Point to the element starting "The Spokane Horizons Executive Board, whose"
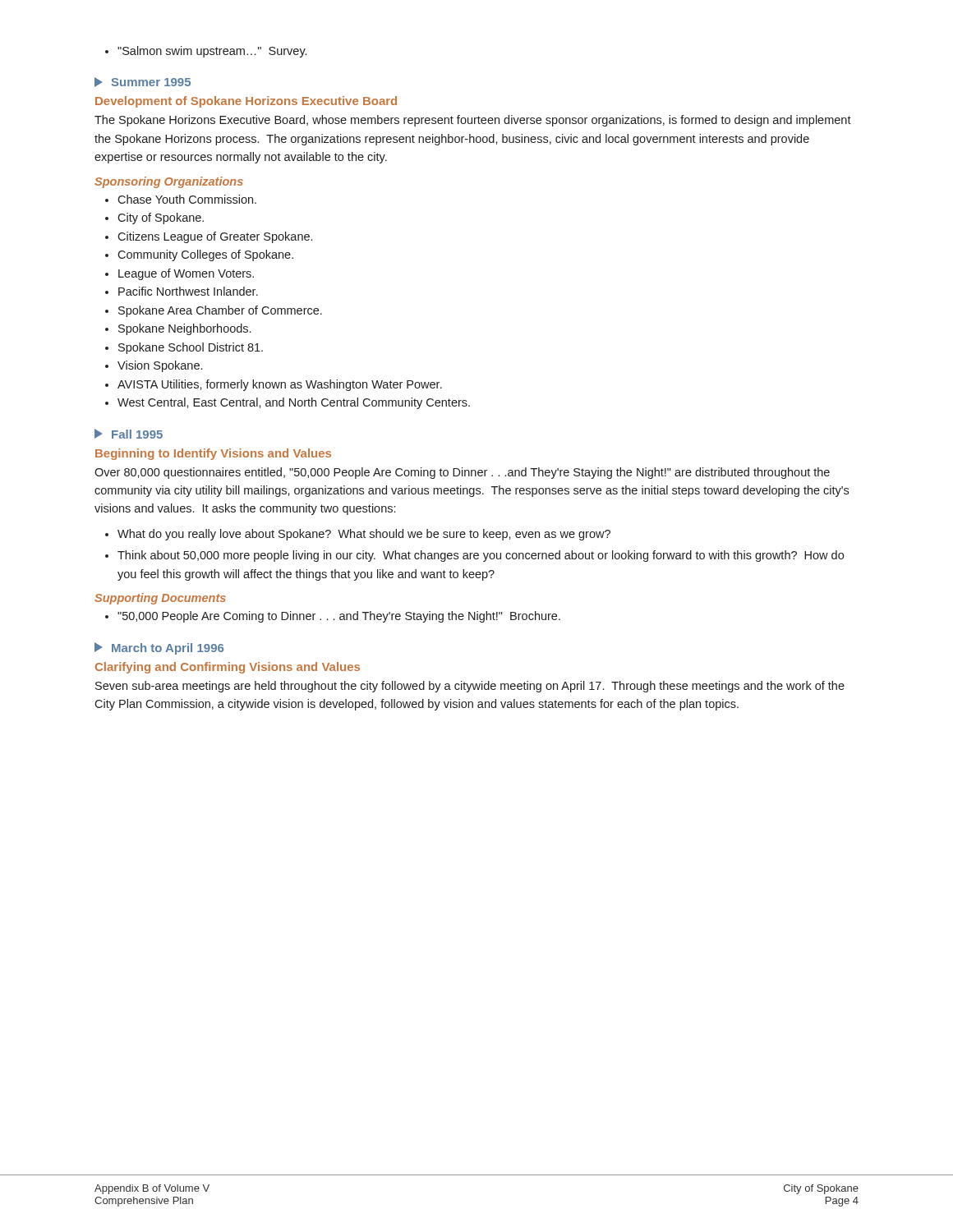The height and width of the screenshot is (1232, 953). tap(473, 139)
